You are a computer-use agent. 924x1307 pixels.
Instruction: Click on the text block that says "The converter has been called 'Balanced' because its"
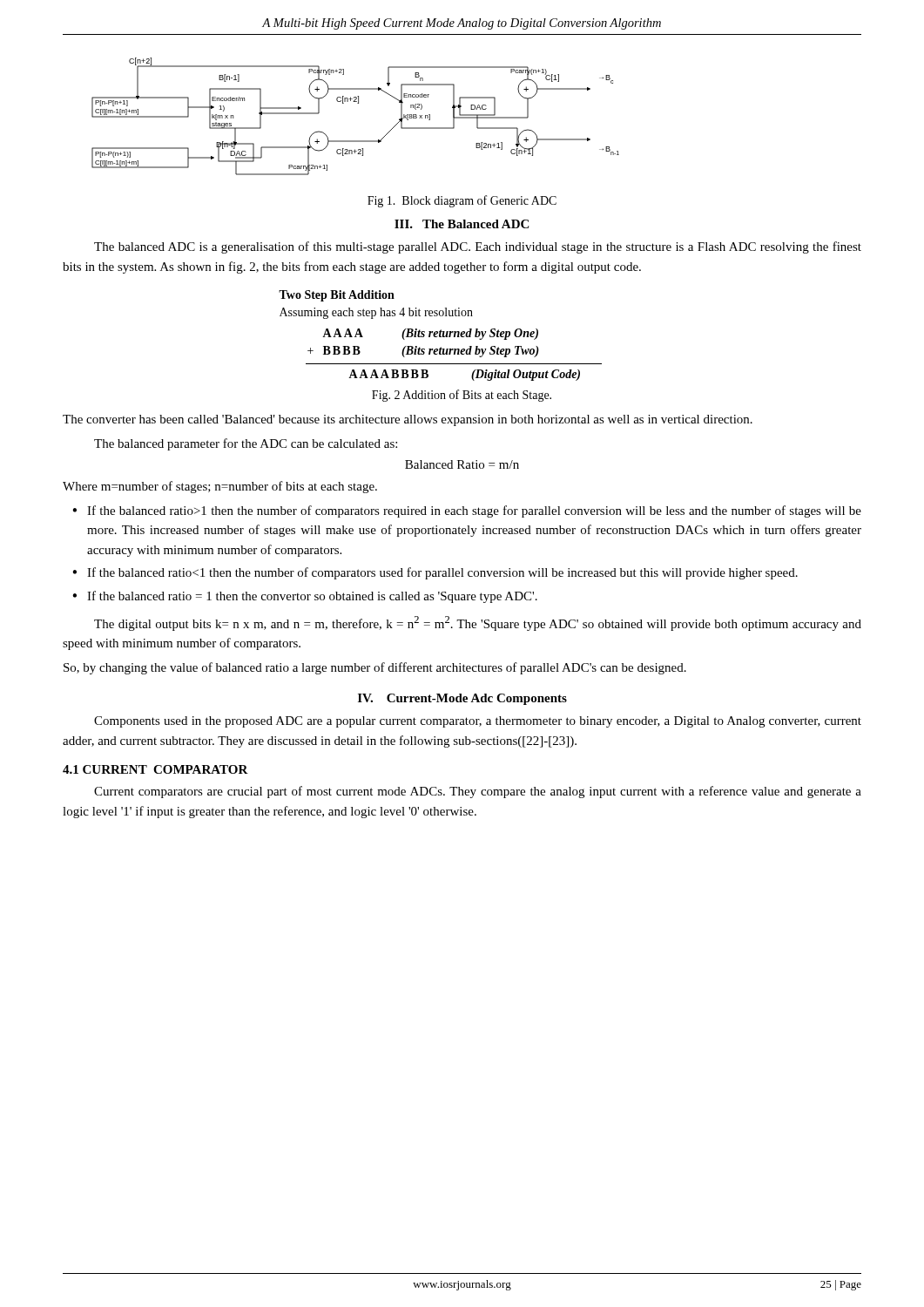coord(408,419)
